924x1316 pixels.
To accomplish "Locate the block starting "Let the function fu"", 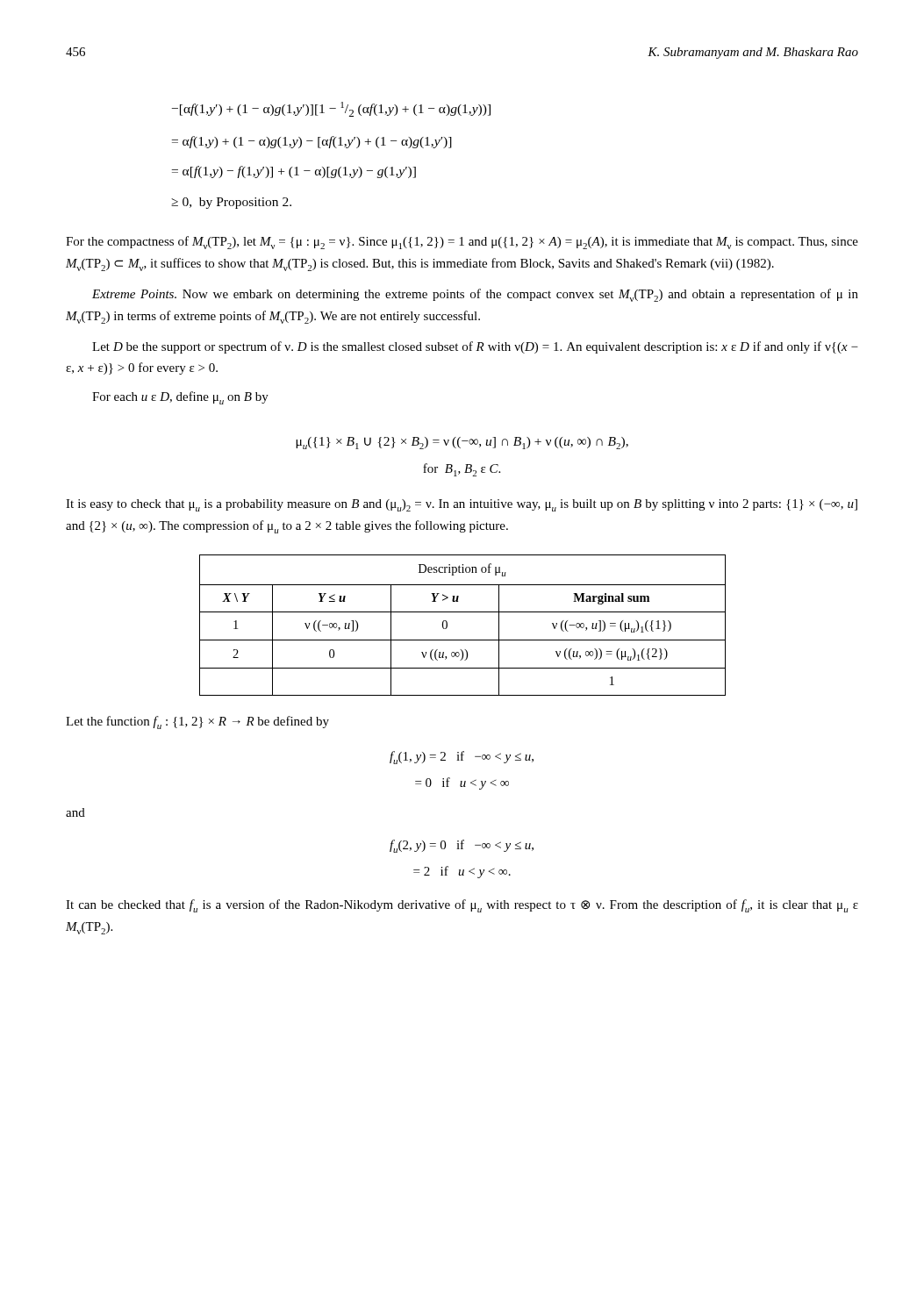I will tap(197, 723).
